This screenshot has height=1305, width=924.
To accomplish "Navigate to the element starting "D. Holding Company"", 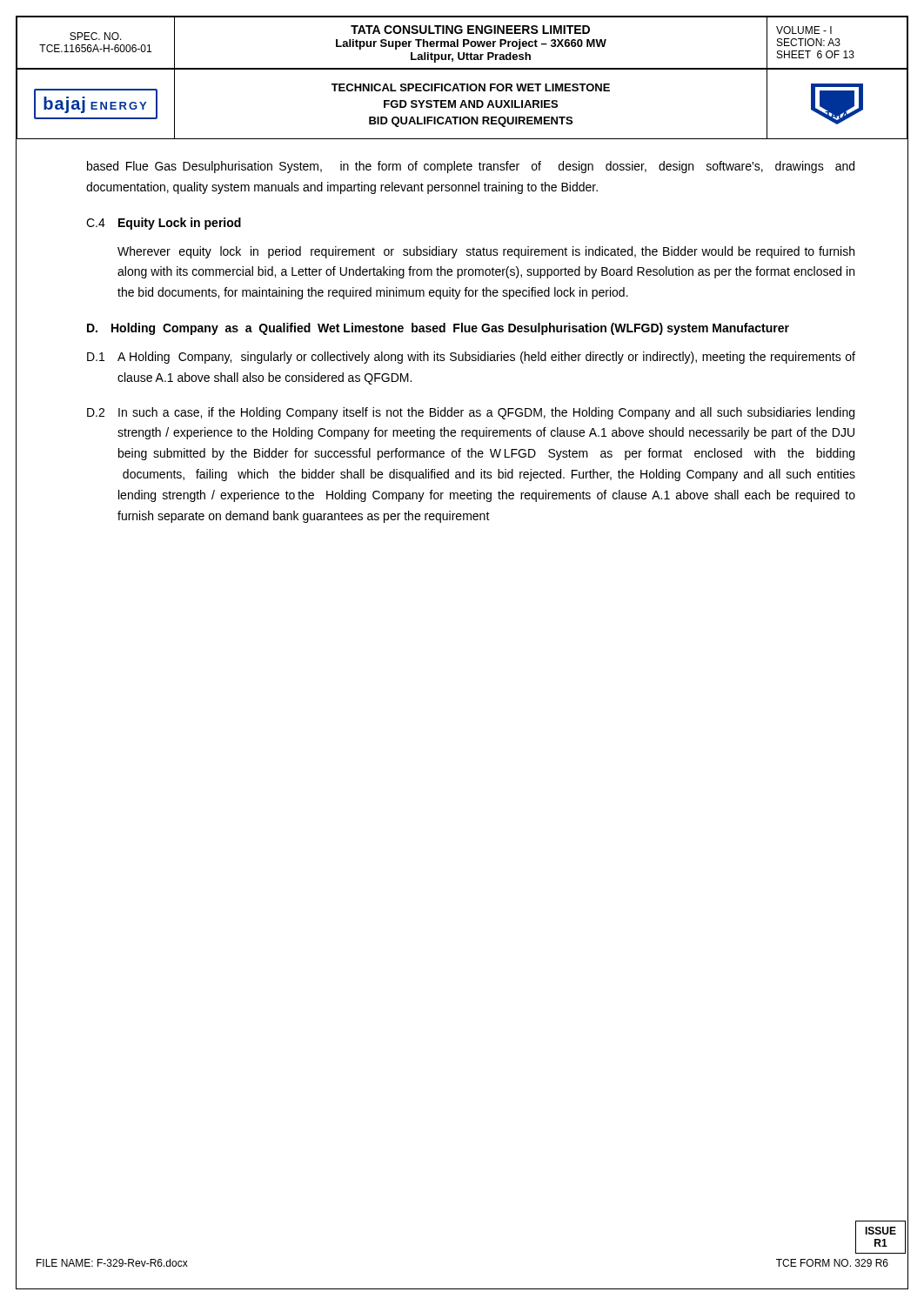I will [x=438, y=328].
